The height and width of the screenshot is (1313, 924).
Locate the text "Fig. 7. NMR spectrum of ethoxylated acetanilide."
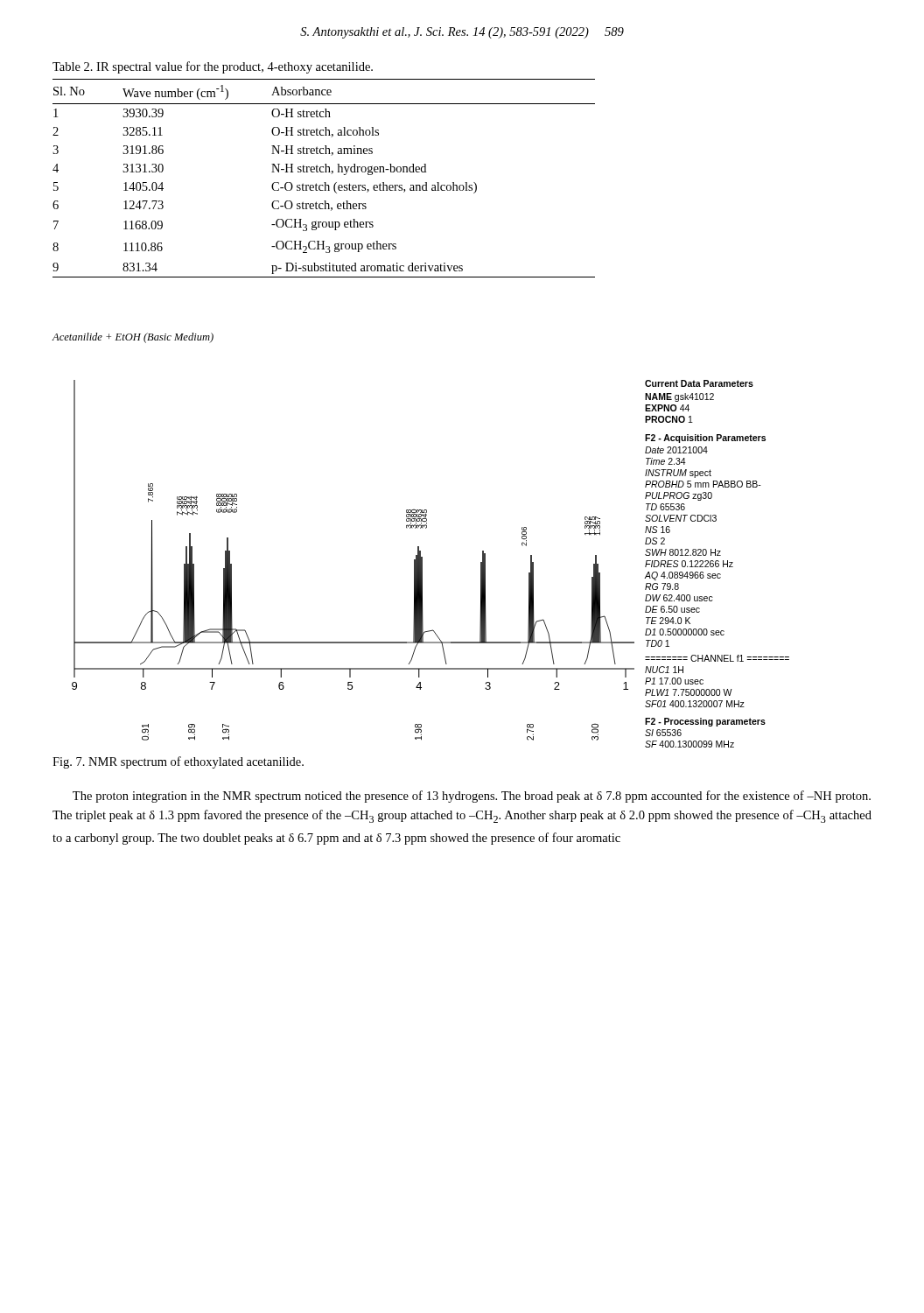(x=178, y=762)
